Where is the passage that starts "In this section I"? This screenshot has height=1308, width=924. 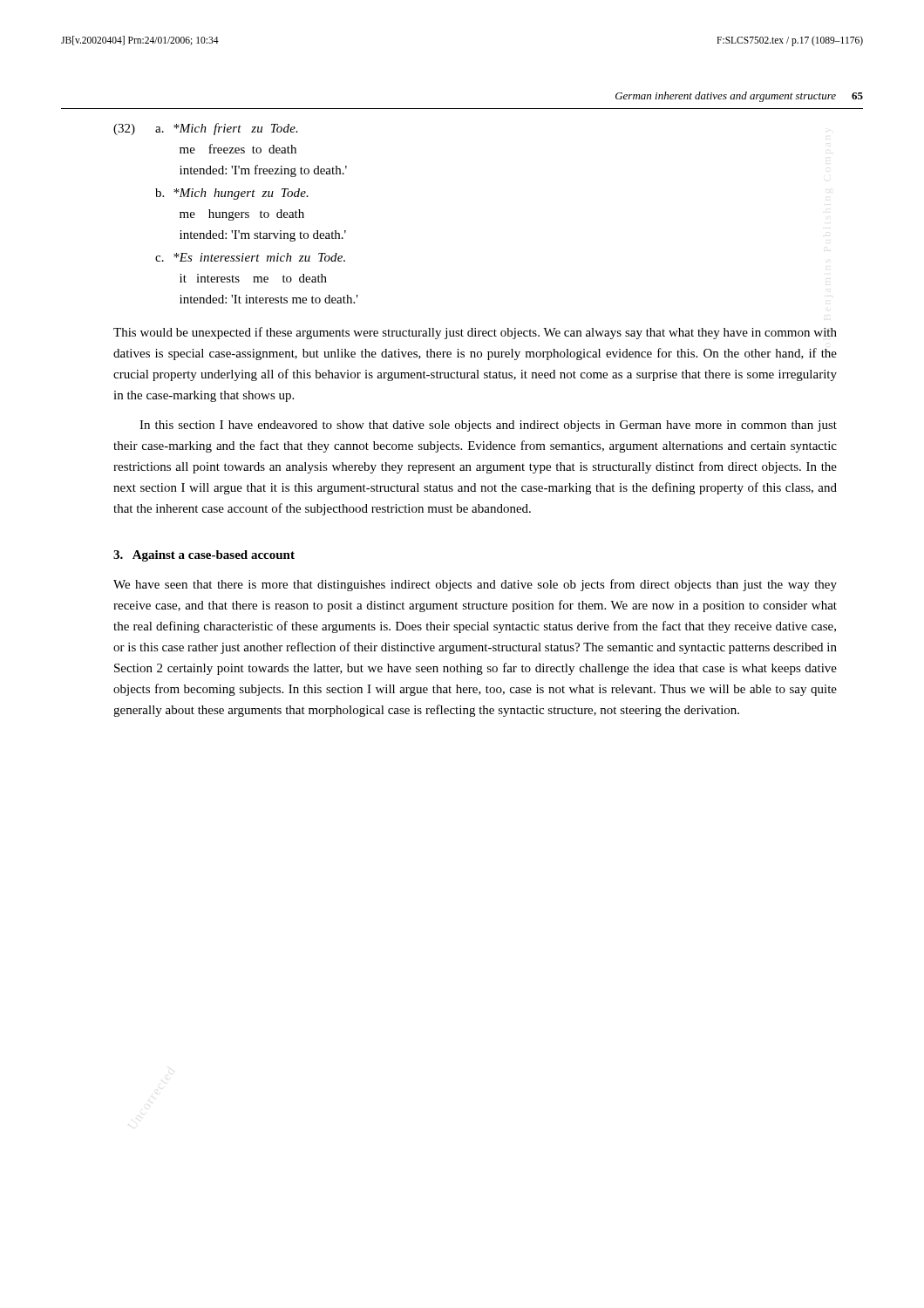475,466
